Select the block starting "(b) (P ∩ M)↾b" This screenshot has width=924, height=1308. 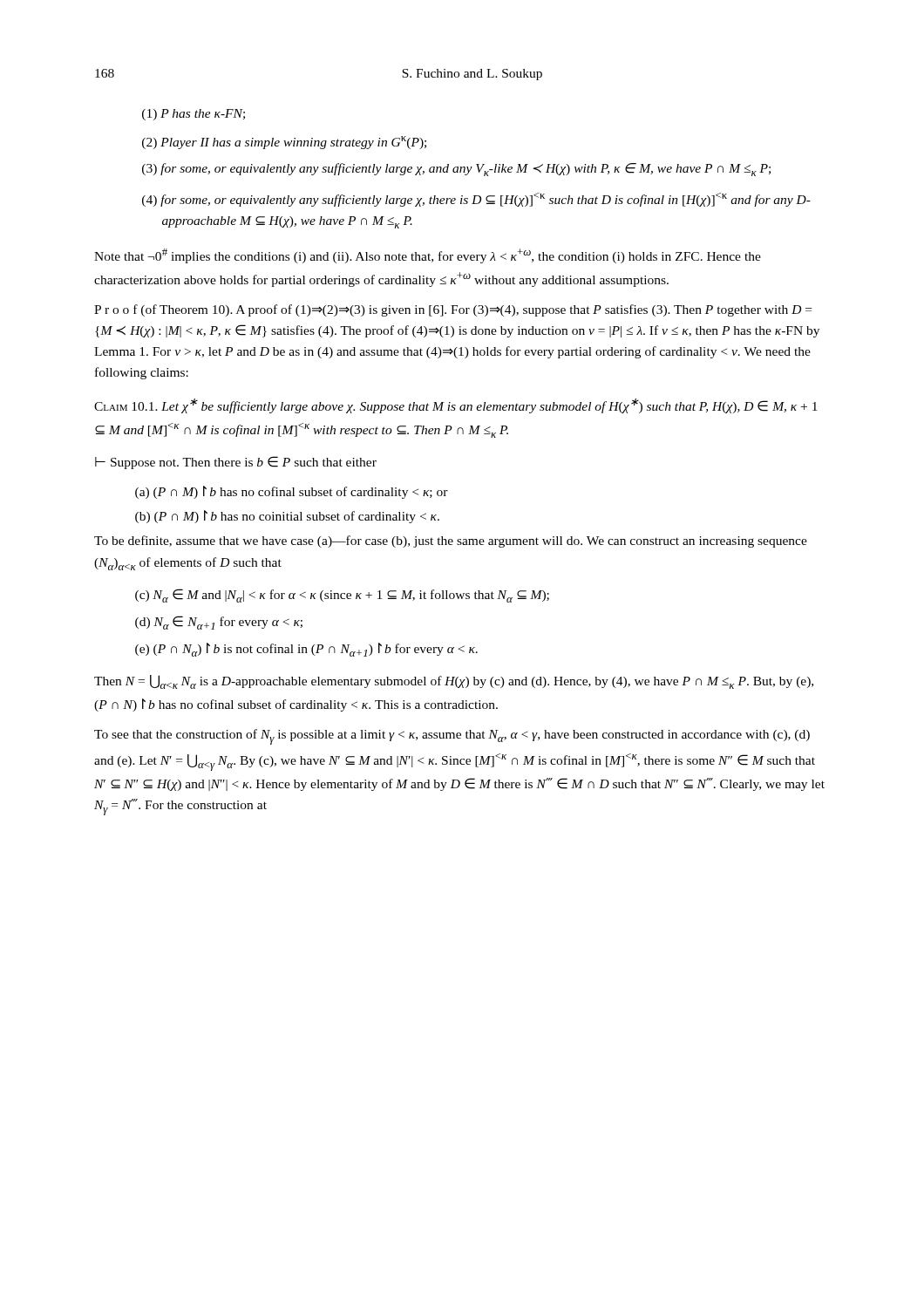(287, 517)
